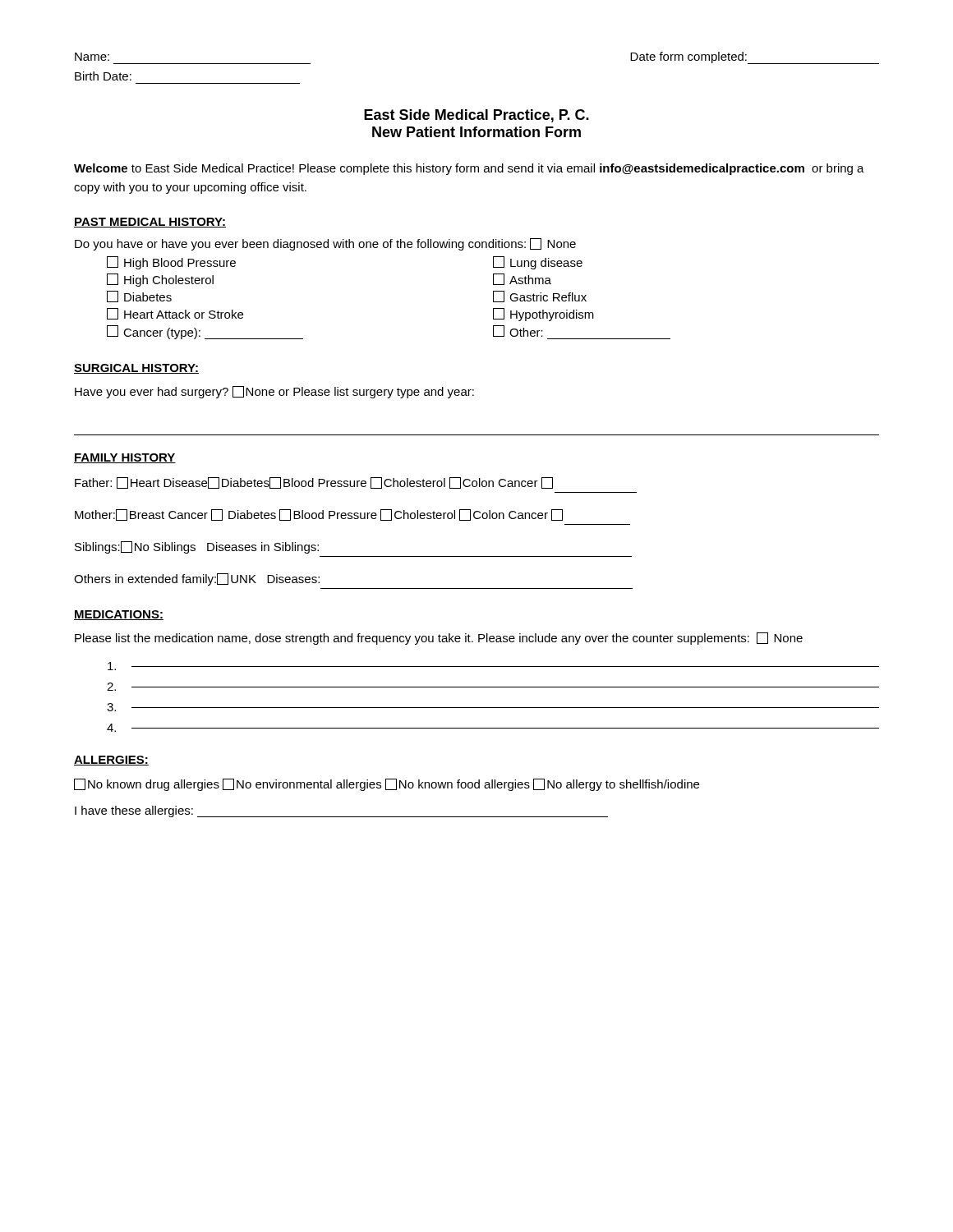The image size is (953, 1232).
Task: Click where it says "PAST MEDICAL HISTORY:"
Action: click(x=150, y=221)
